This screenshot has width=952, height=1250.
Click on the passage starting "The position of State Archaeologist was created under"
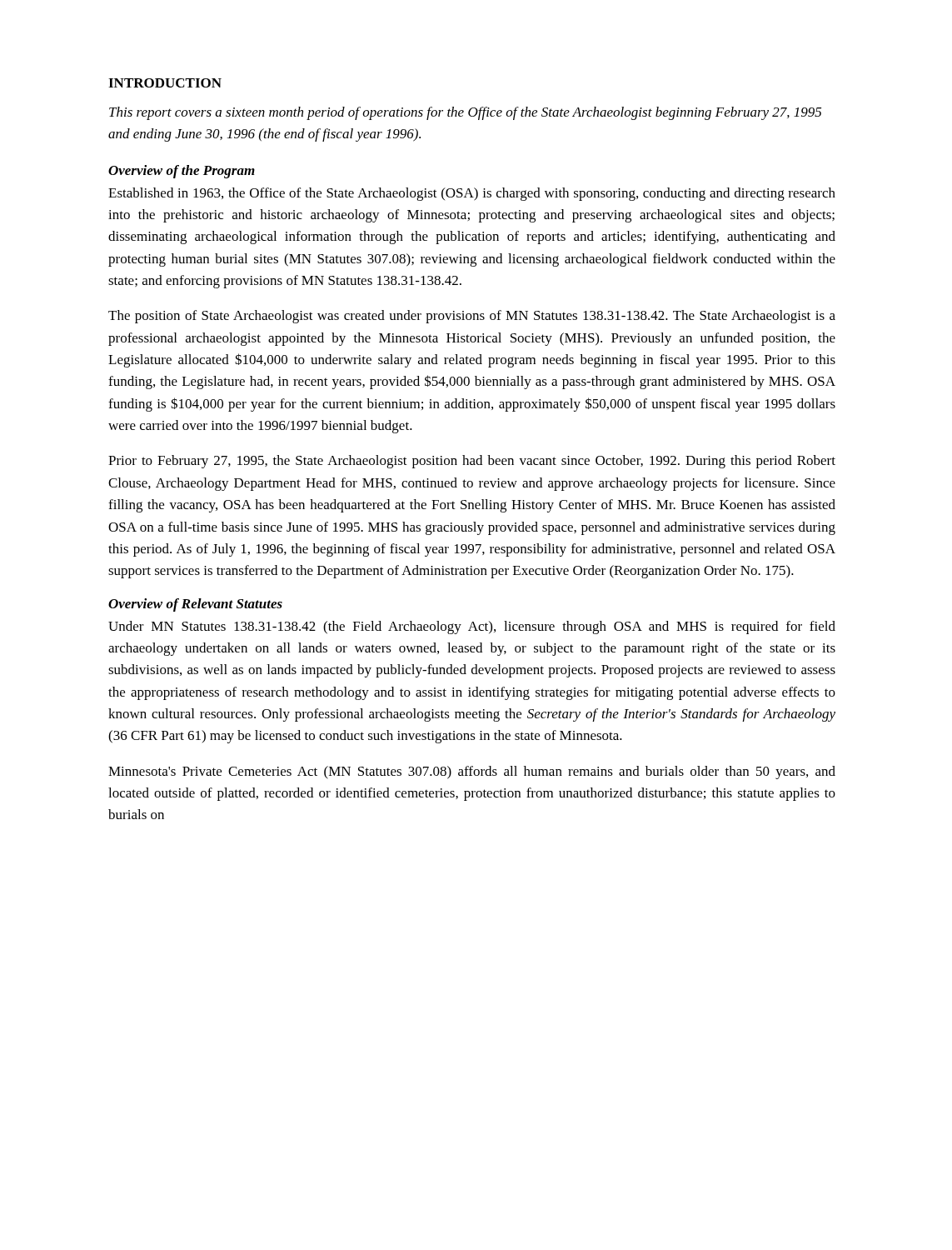click(472, 371)
